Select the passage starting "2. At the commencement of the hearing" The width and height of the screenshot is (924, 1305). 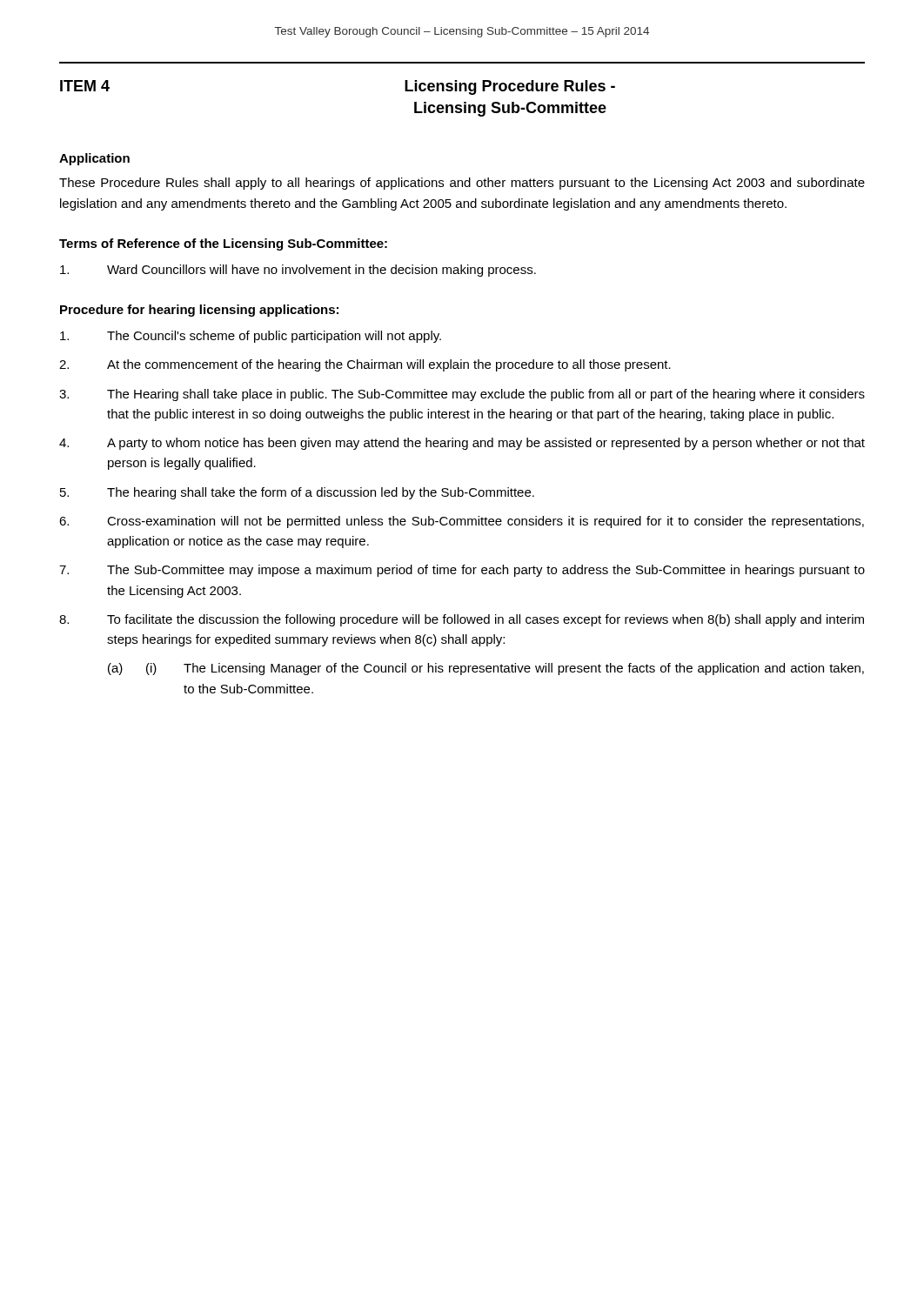point(462,365)
